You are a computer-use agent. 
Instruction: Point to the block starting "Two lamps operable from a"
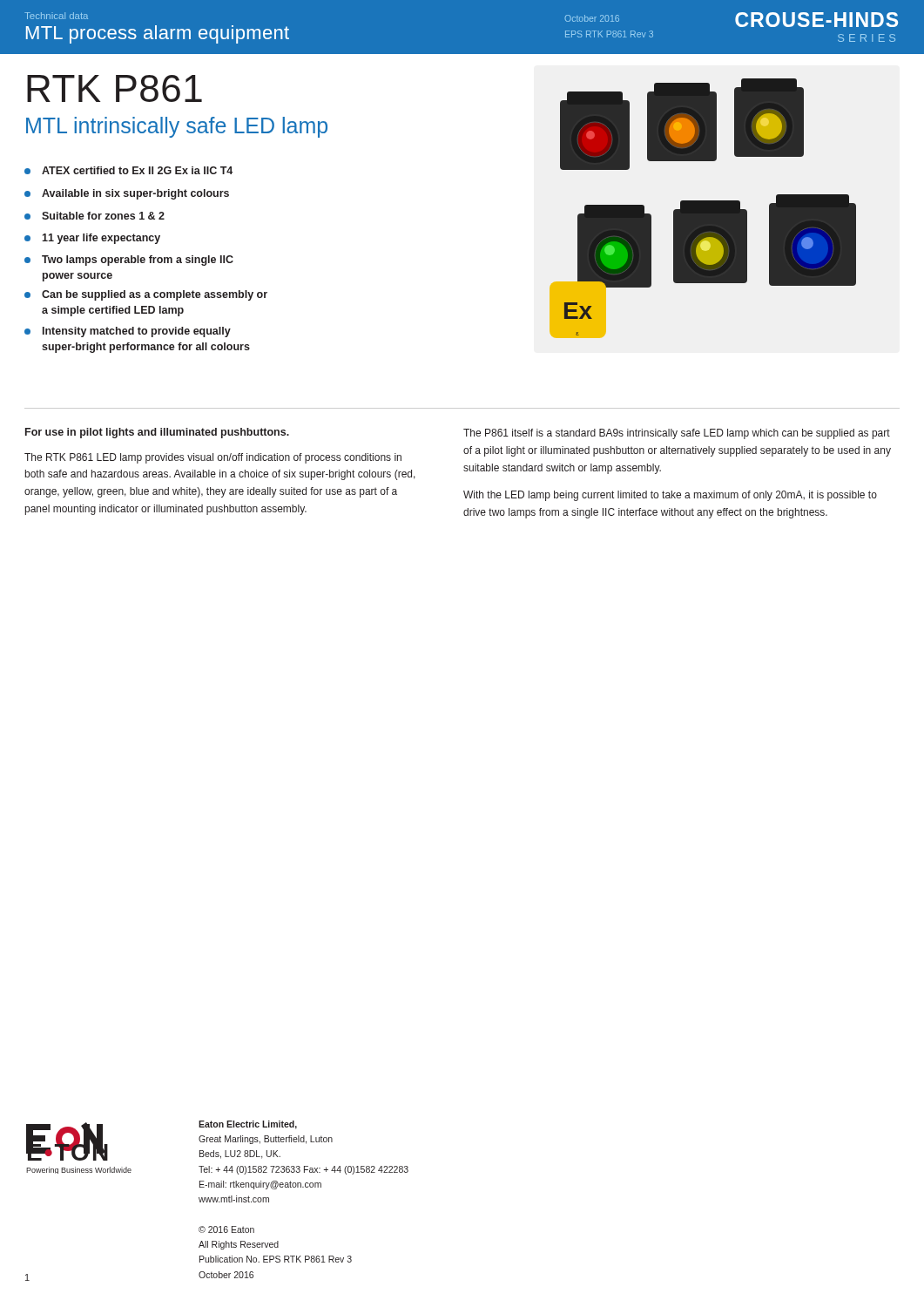coord(129,268)
